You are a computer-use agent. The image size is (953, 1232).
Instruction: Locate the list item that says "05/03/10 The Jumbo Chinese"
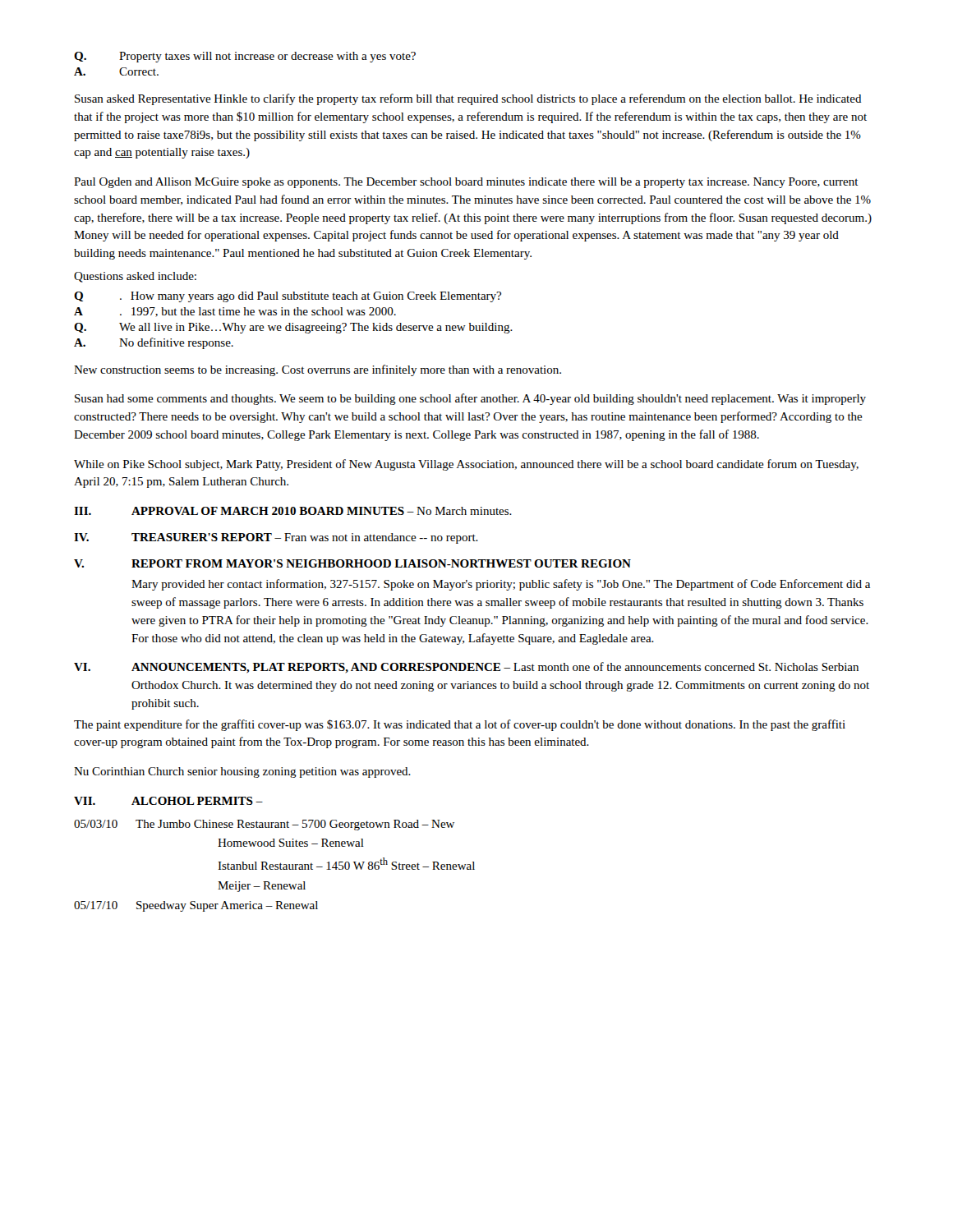click(x=264, y=824)
